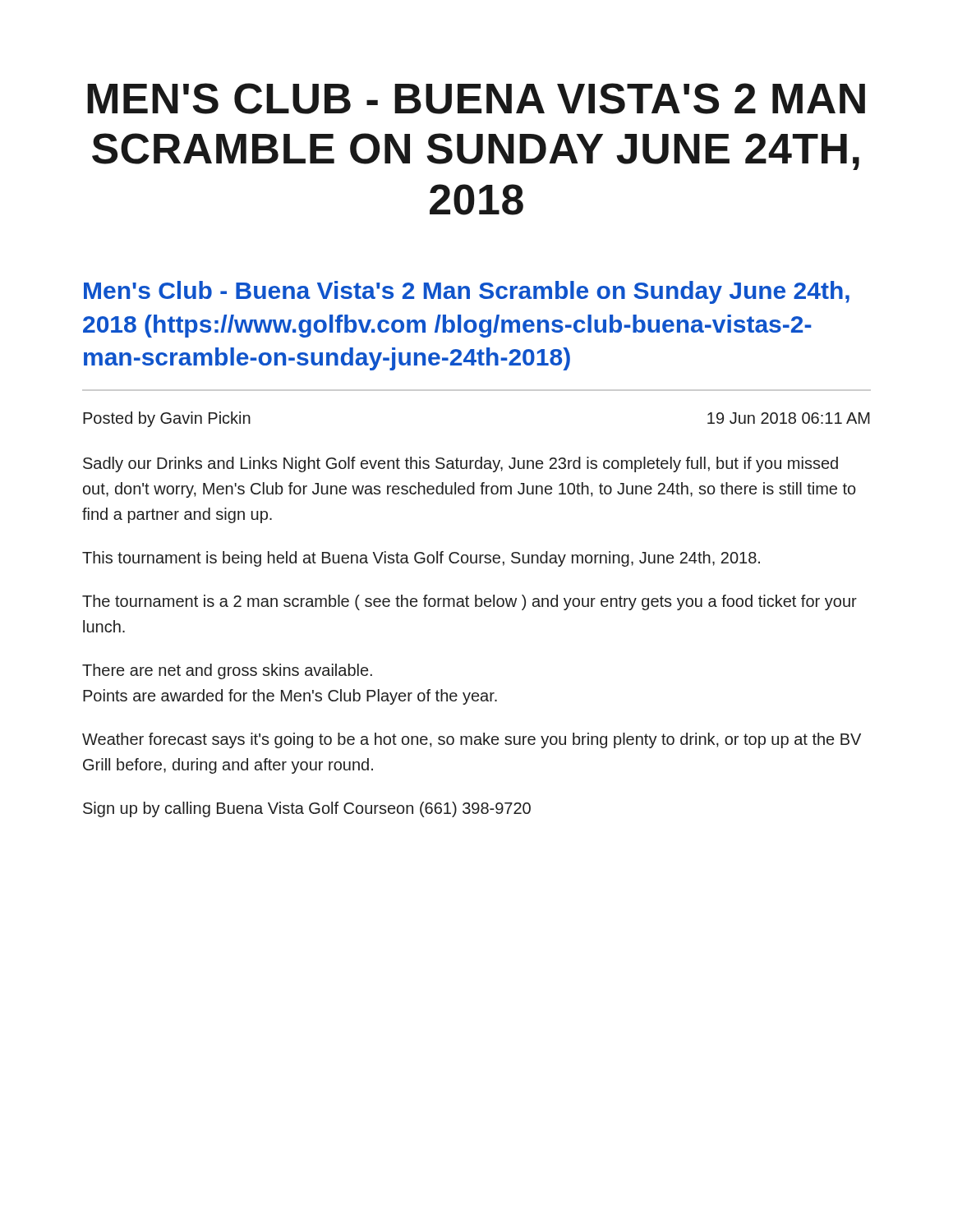The height and width of the screenshot is (1232, 953).
Task: Select the text block containing "The tournament is a 2 man scramble"
Action: pos(469,614)
